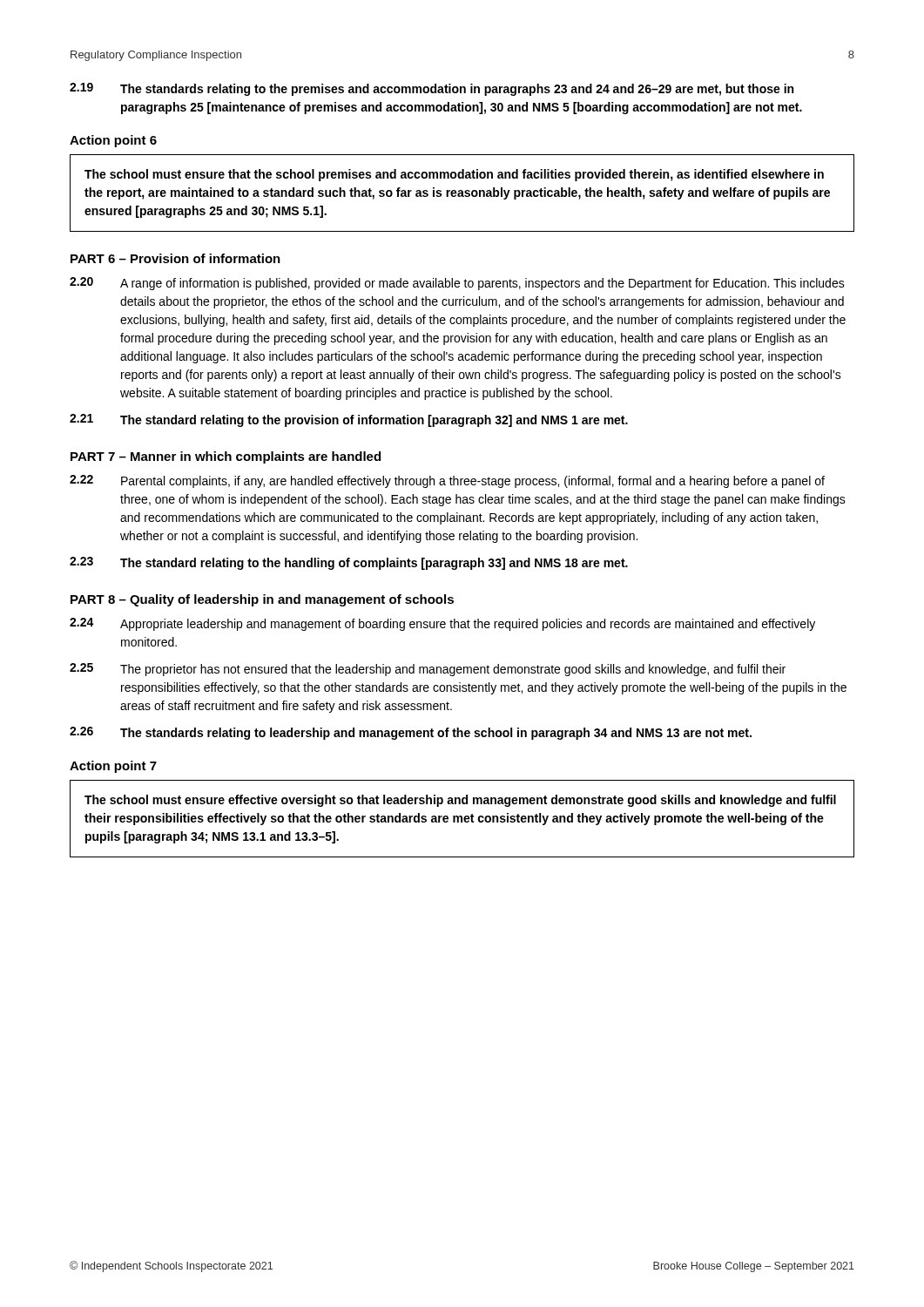Click the passage that begins "2.23 The standard relating"
This screenshot has height=1307, width=924.
point(462,563)
